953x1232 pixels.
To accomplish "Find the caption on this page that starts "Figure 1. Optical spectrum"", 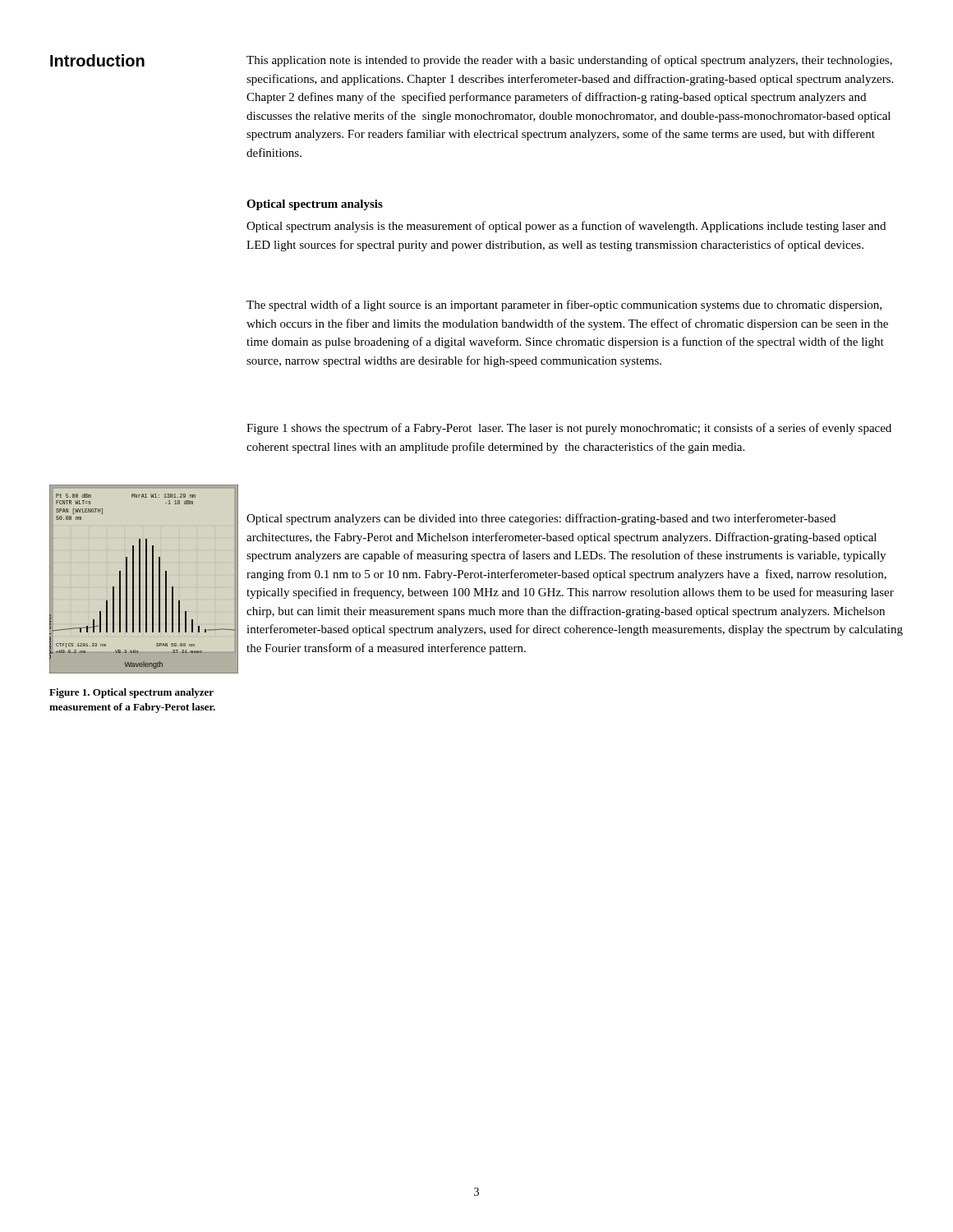I will pyautogui.click(x=132, y=699).
